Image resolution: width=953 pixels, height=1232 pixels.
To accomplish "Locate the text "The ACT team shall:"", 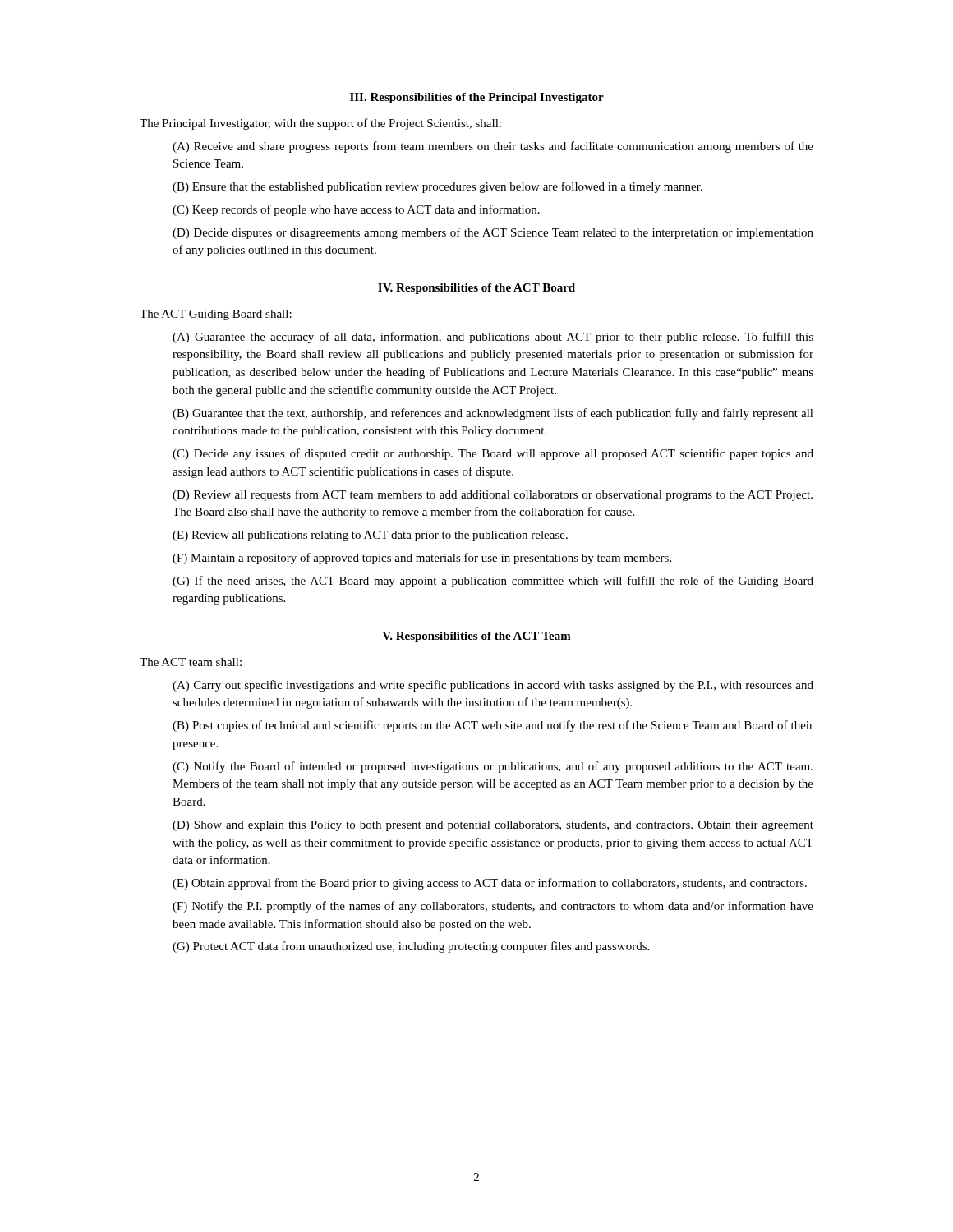I will (191, 662).
